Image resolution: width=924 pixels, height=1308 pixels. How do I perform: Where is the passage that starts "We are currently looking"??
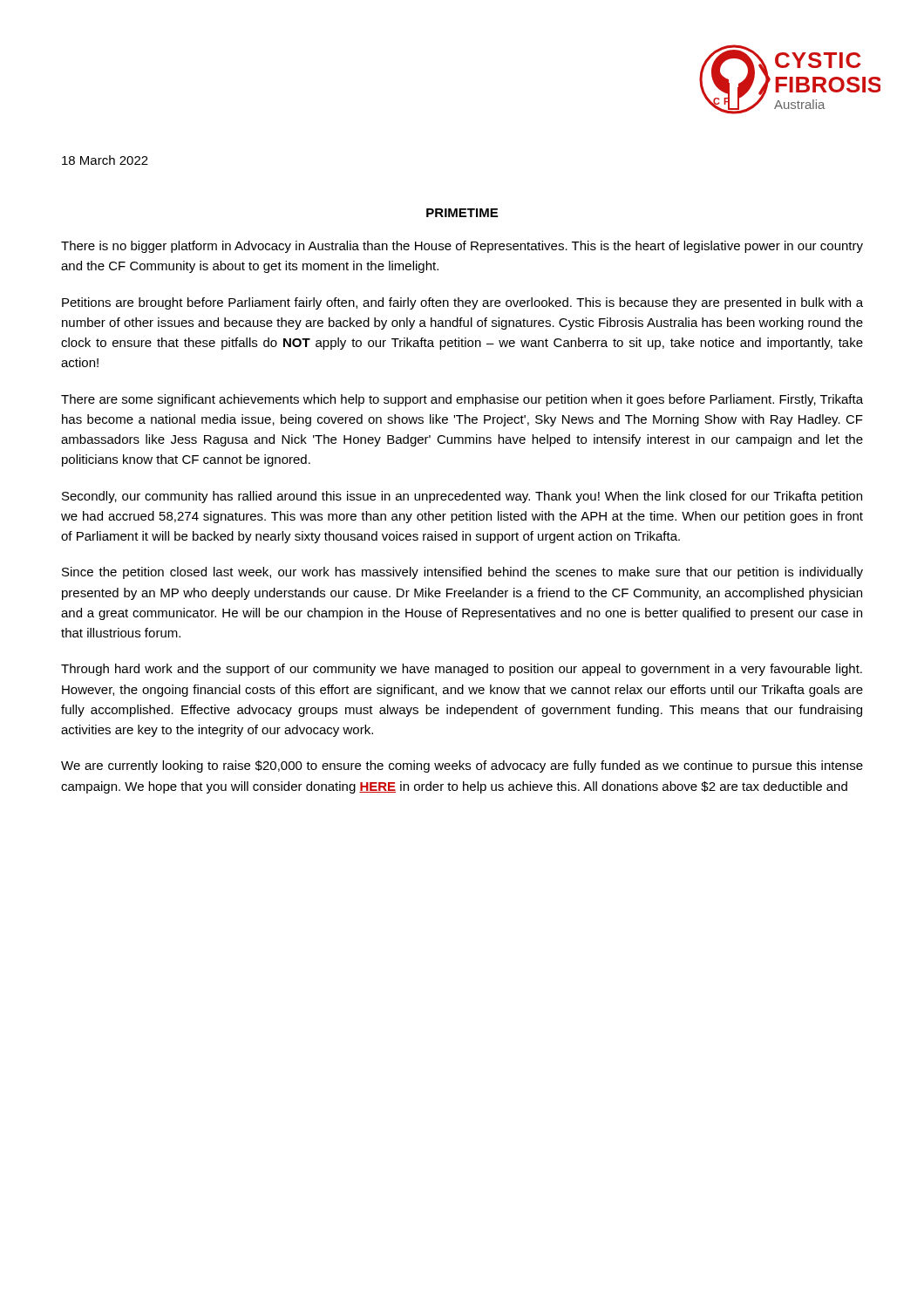click(462, 776)
